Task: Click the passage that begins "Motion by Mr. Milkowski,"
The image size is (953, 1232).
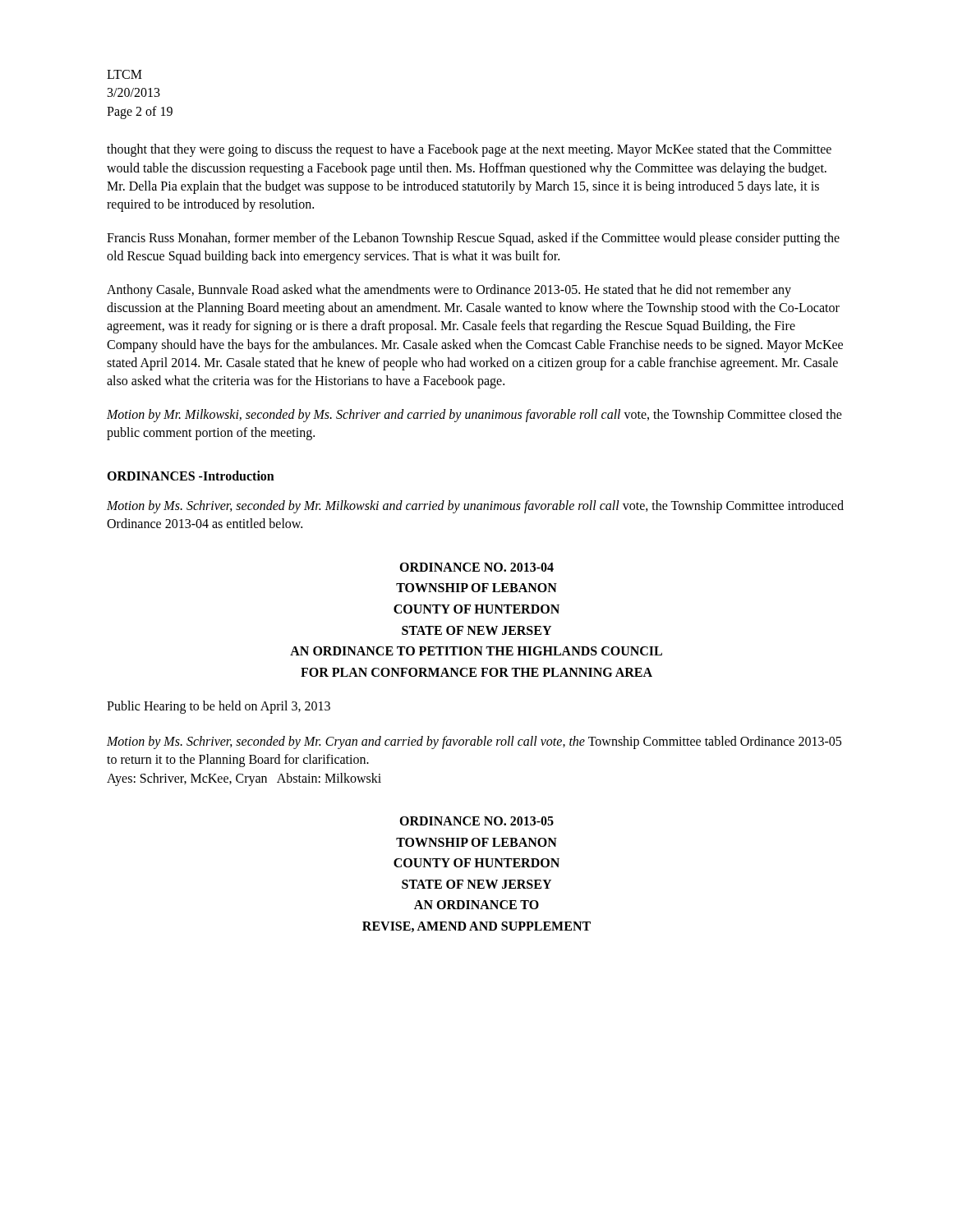Action: click(474, 423)
